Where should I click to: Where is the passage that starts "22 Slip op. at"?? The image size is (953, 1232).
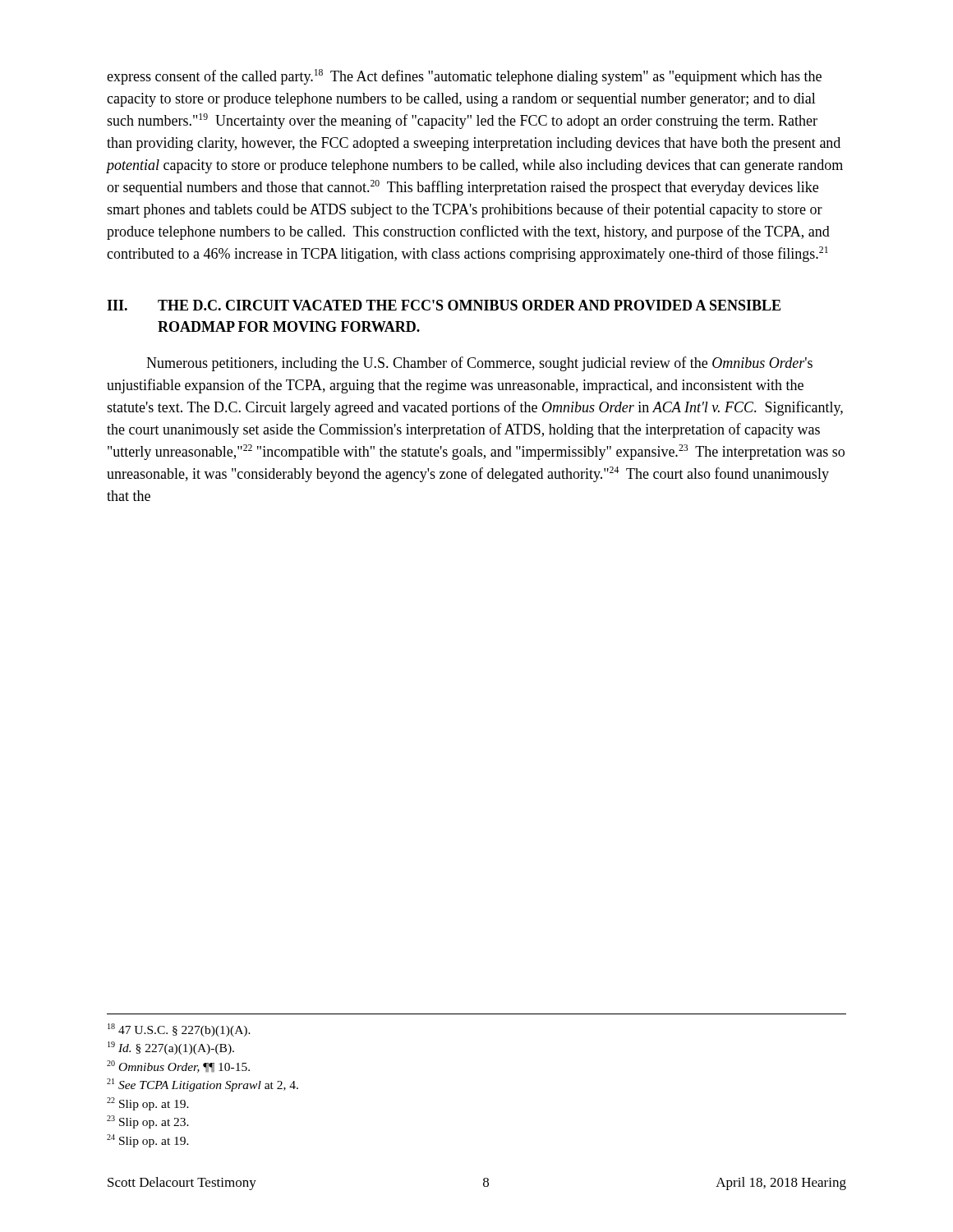[x=148, y=1103]
